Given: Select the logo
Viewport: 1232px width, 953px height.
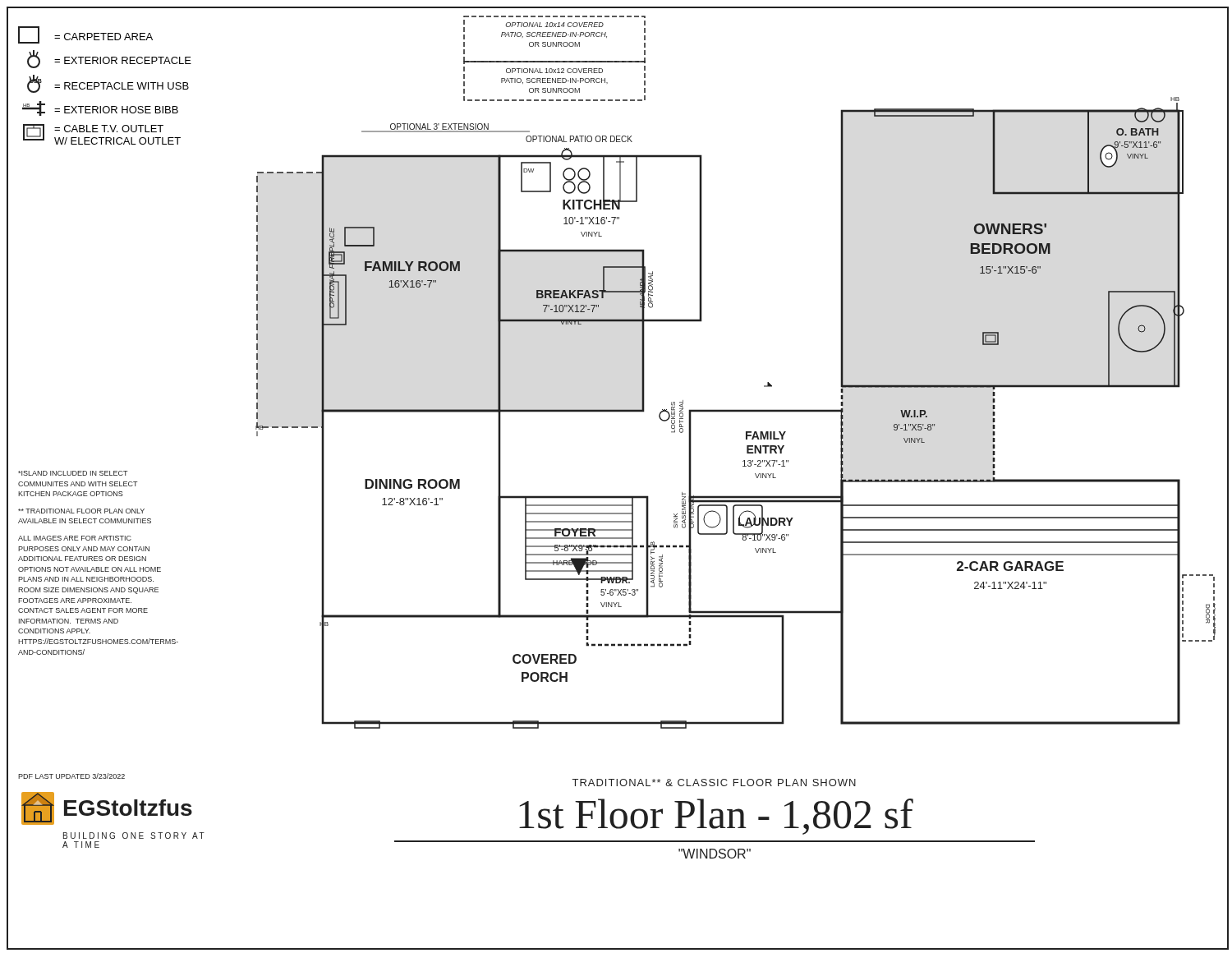Looking at the screenshot, I should click(x=113, y=819).
